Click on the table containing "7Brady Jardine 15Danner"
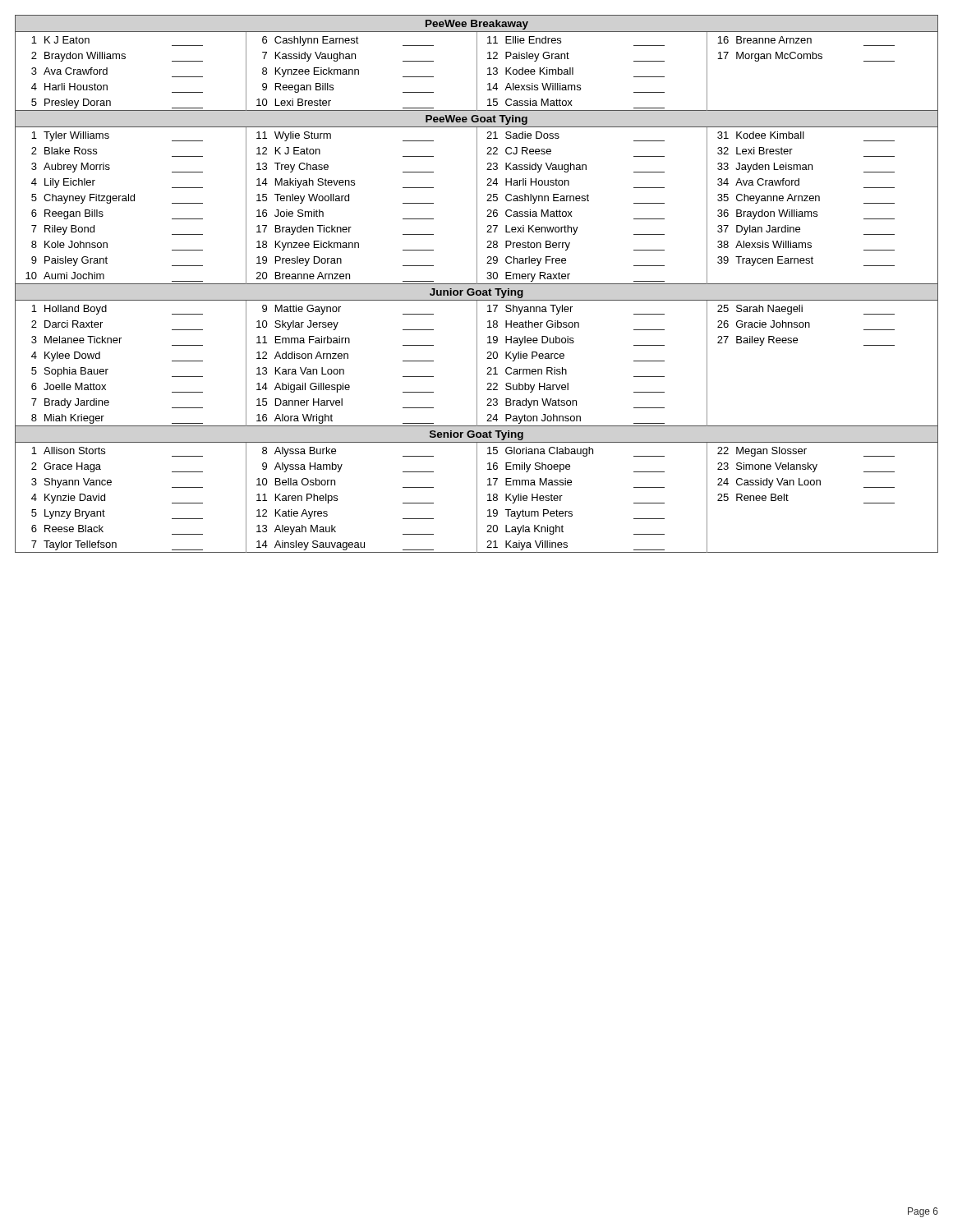The image size is (953, 1232). click(476, 402)
